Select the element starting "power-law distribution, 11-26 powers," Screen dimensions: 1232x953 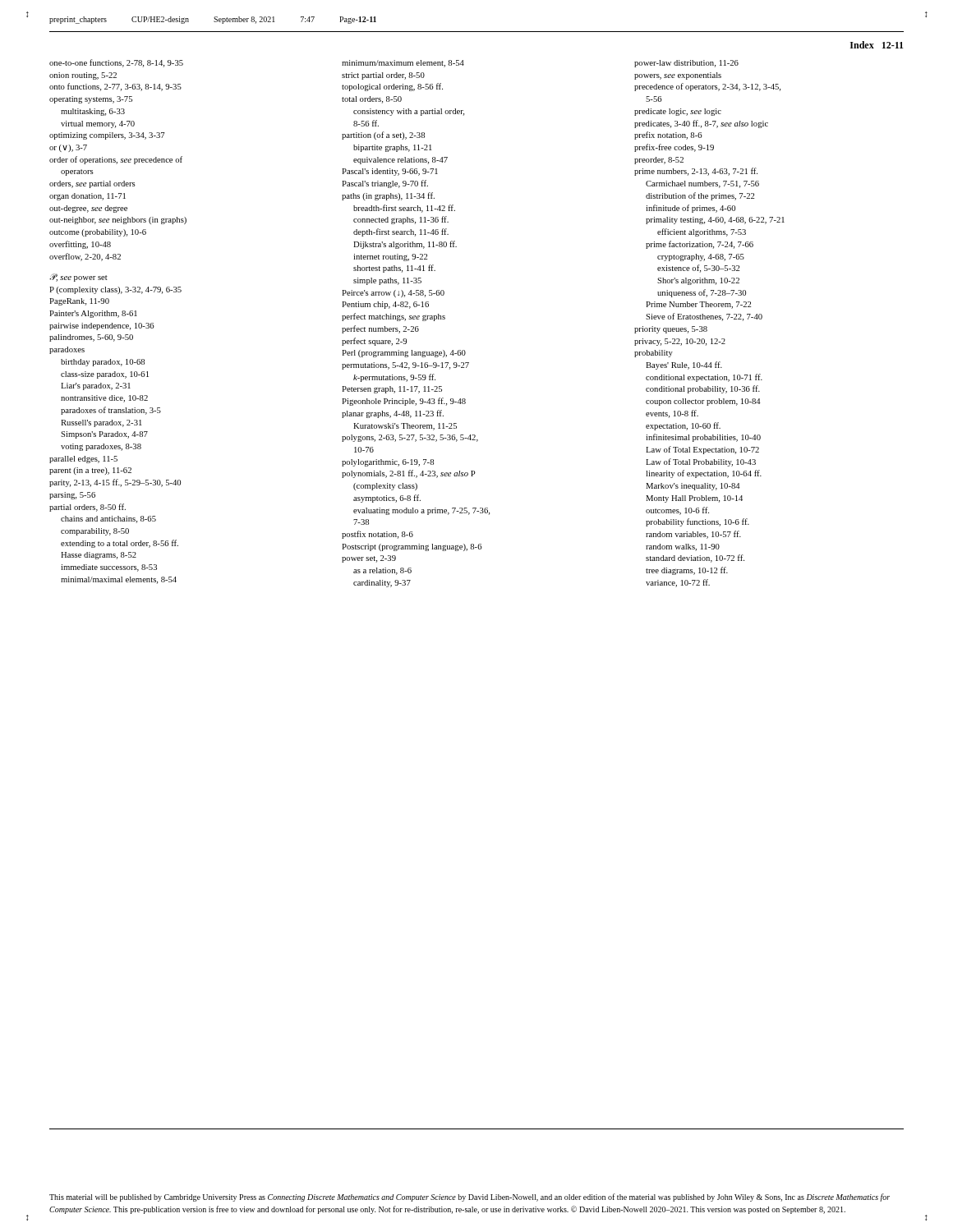[x=769, y=323]
